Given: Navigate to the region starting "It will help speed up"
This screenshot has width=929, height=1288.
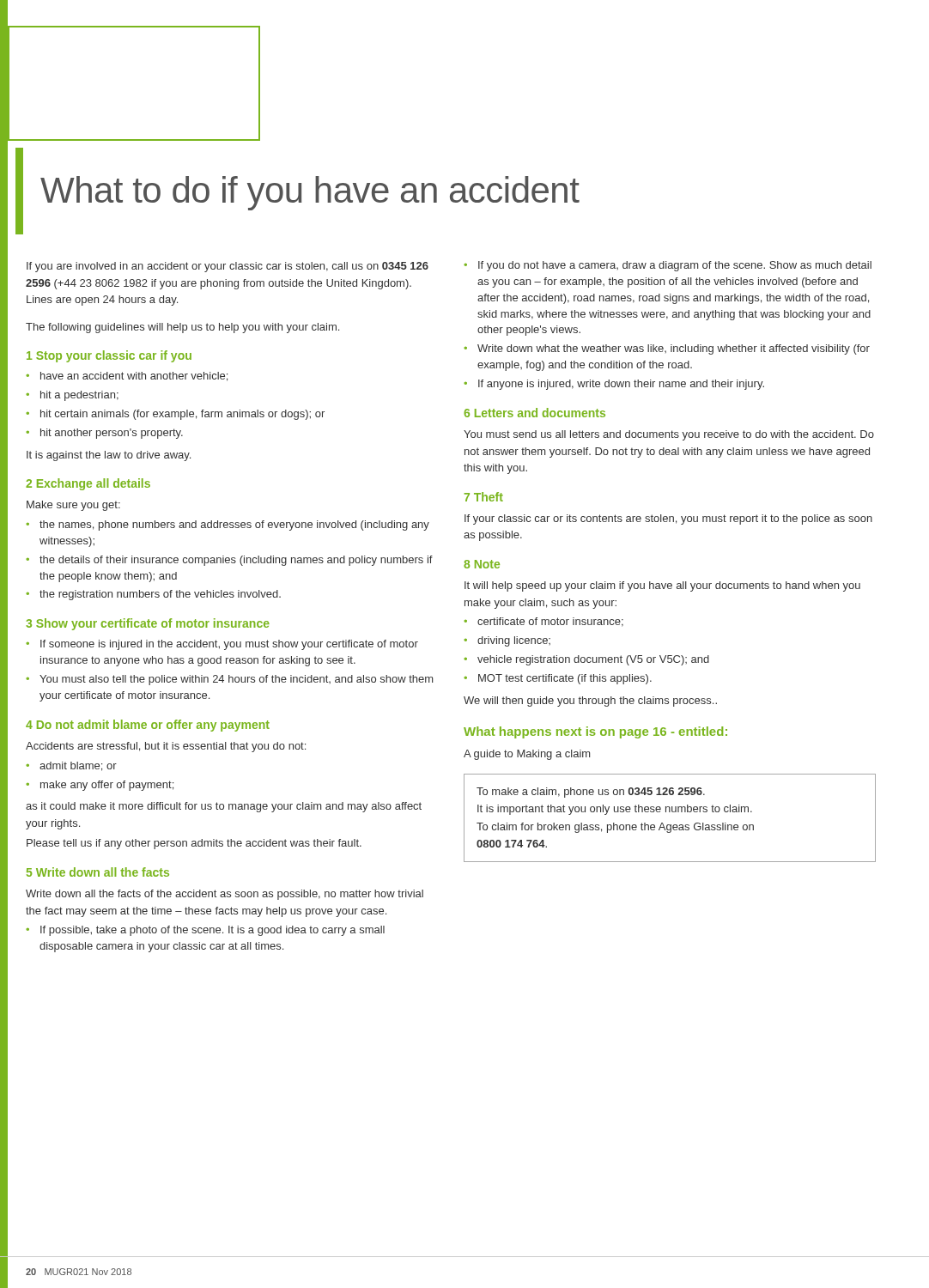Looking at the screenshot, I should [662, 594].
